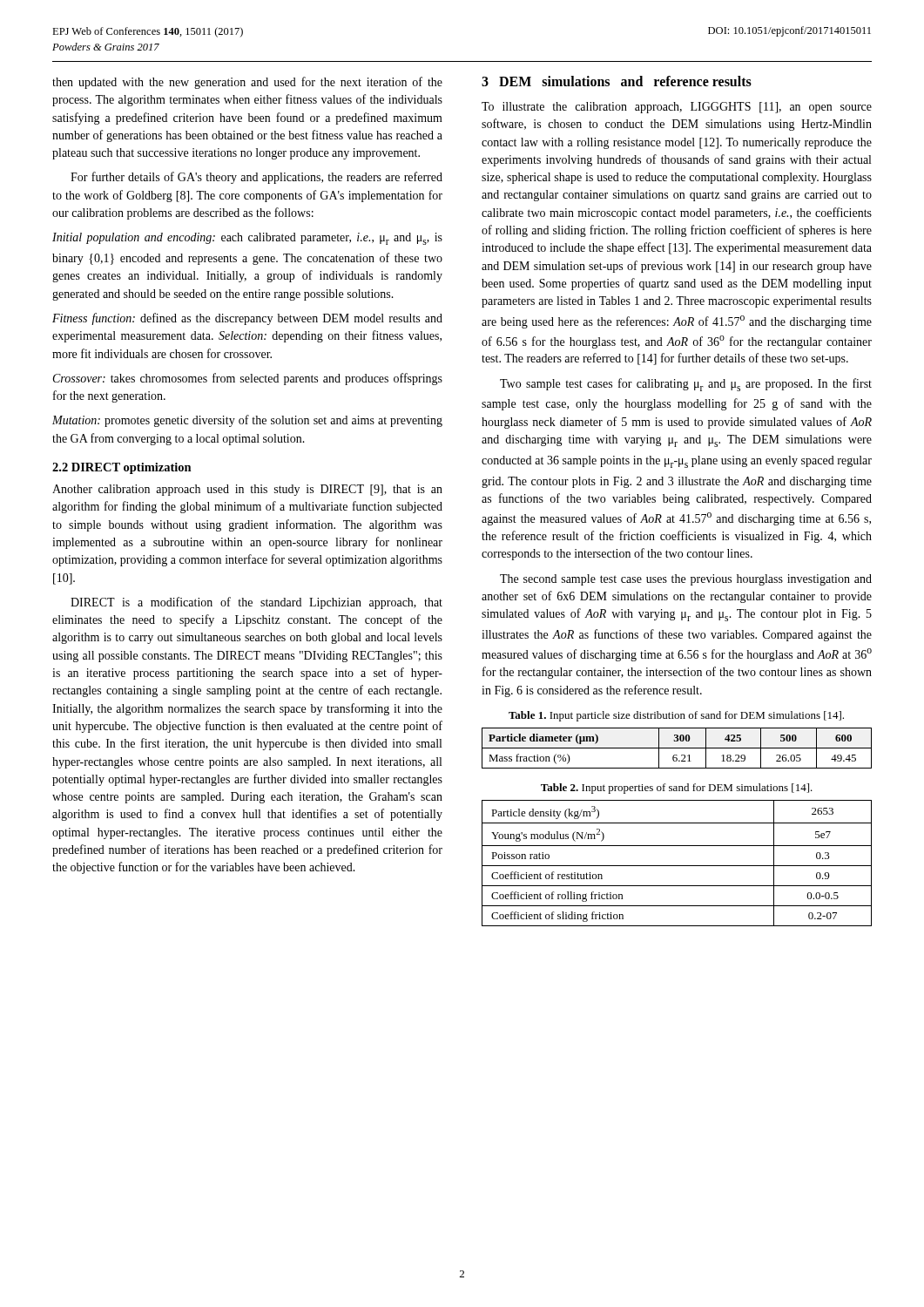Click on the text starting "Initial population and encoding: each calibrated parameter,"
The width and height of the screenshot is (924, 1307).
click(x=247, y=266)
